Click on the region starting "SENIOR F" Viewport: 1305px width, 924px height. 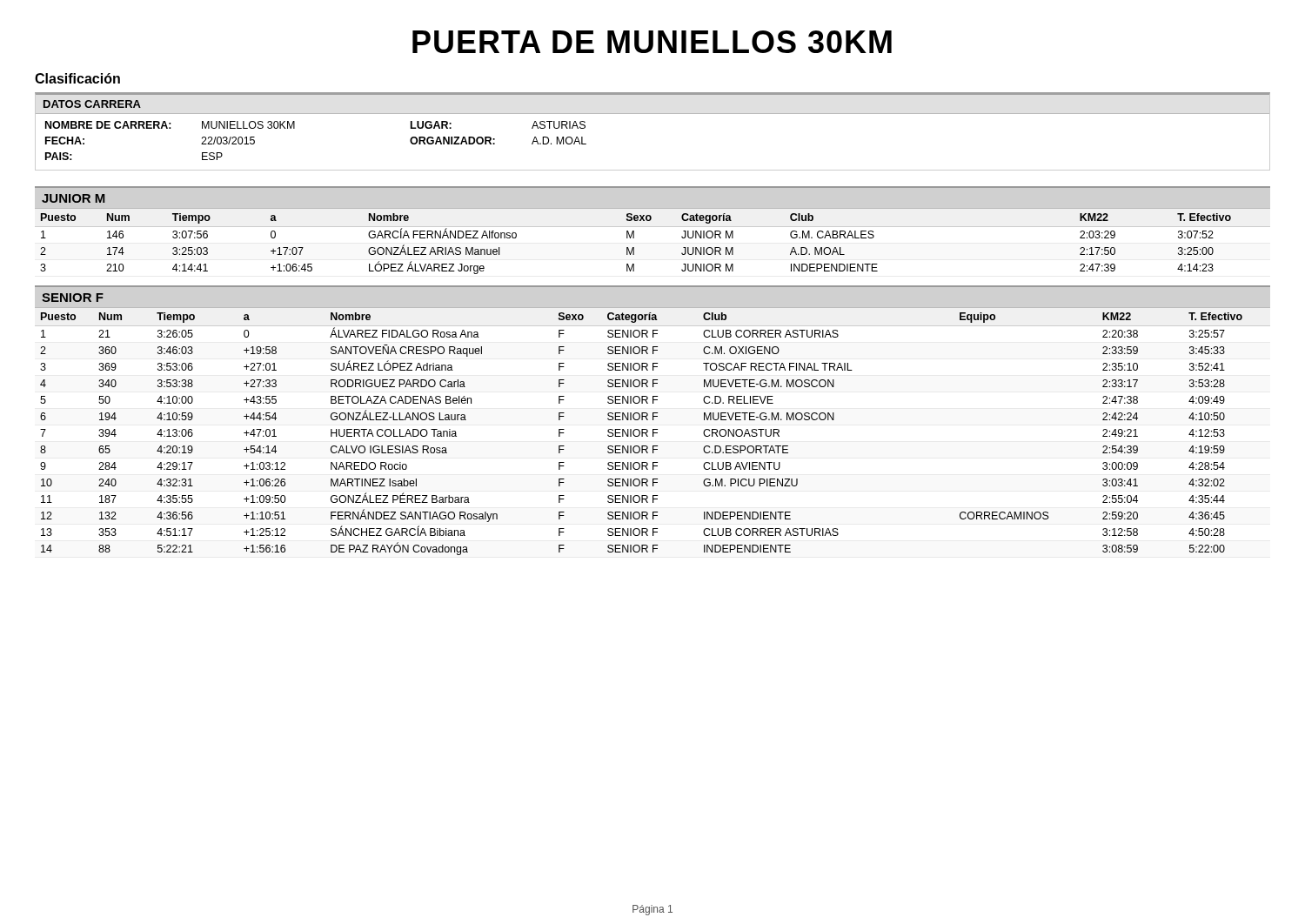click(652, 297)
